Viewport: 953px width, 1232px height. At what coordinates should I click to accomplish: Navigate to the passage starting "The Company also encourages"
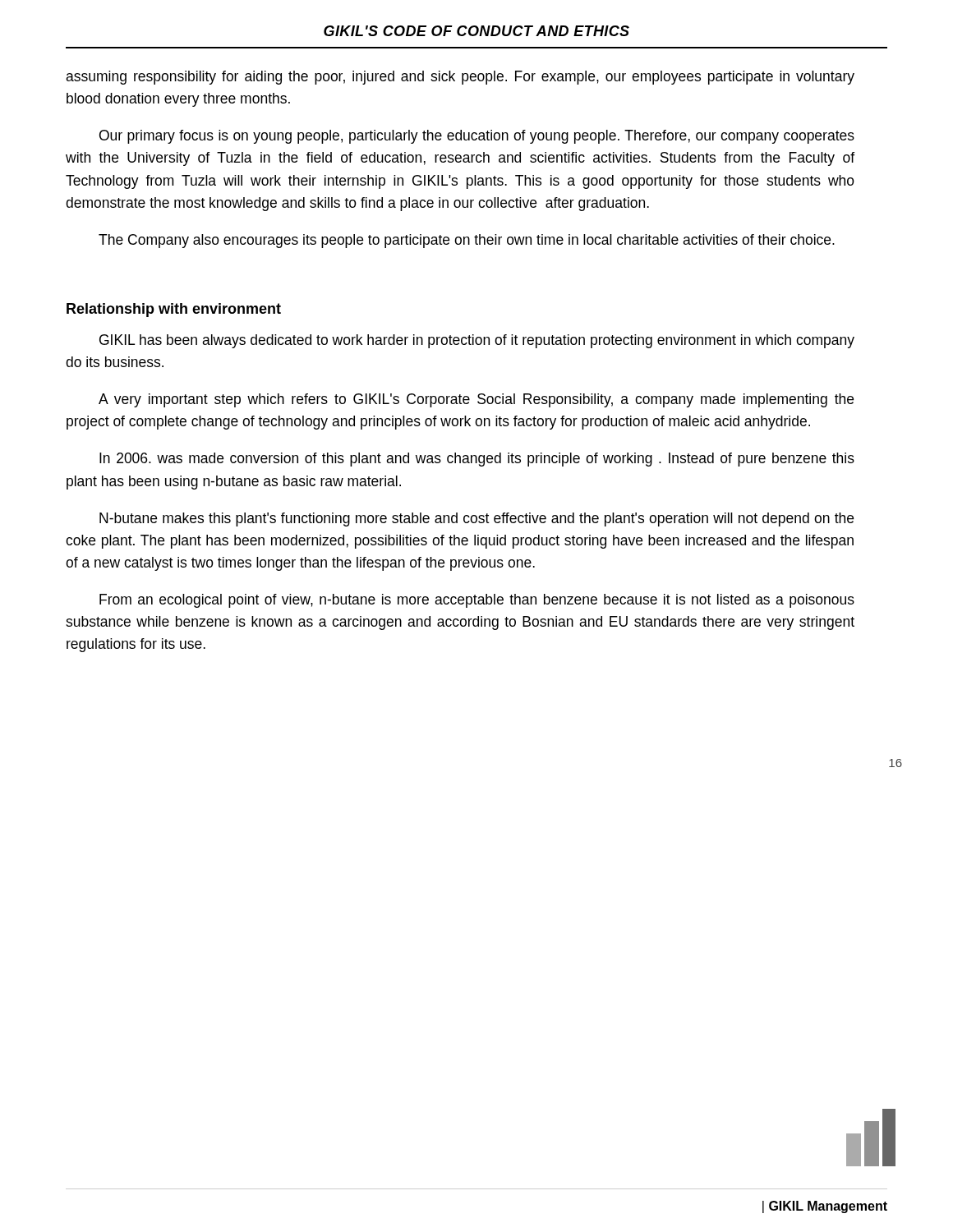[467, 240]
